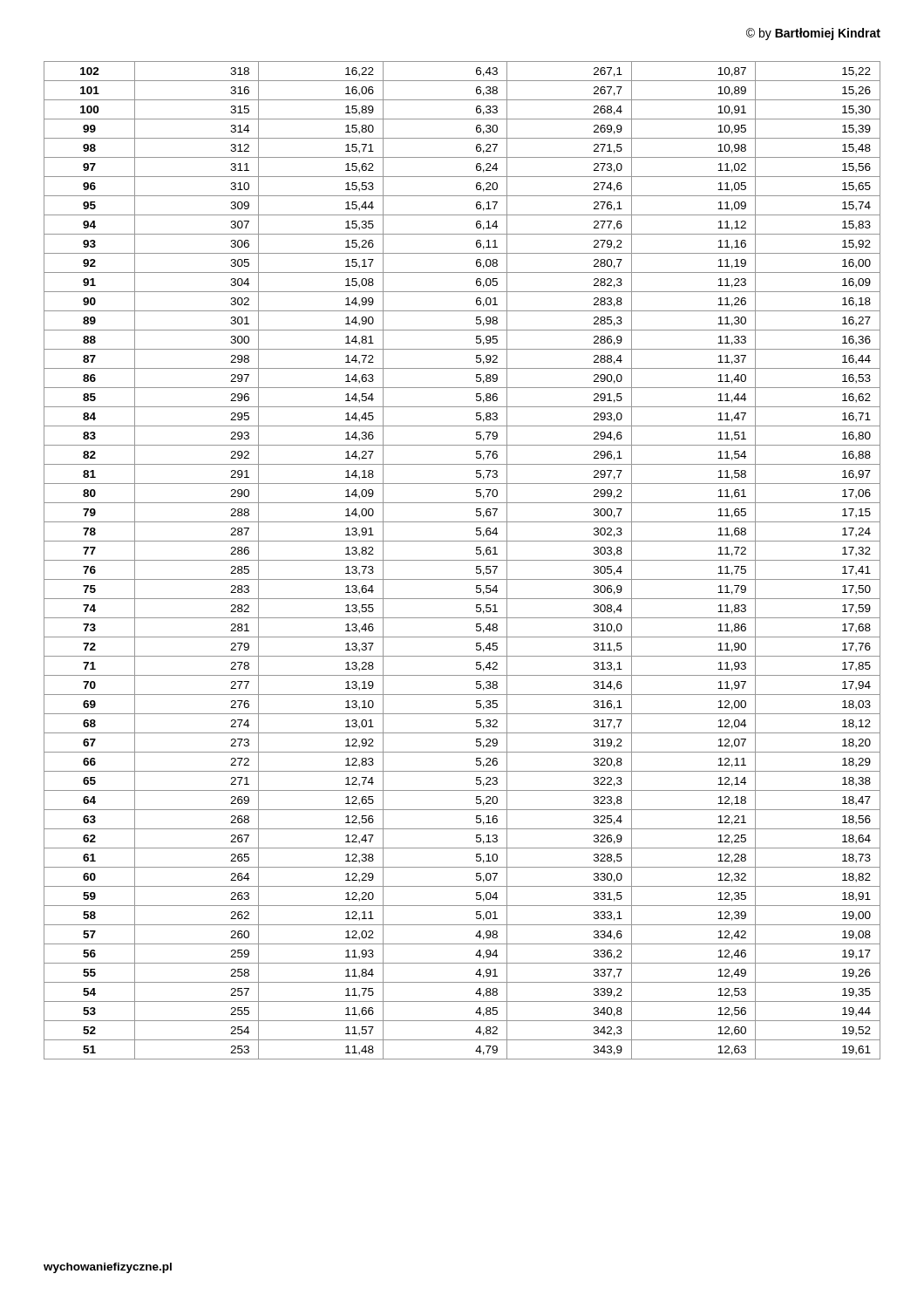Find the table that mentions "272"
Viewport: 924px width, 1308px height.
point(462,560)
